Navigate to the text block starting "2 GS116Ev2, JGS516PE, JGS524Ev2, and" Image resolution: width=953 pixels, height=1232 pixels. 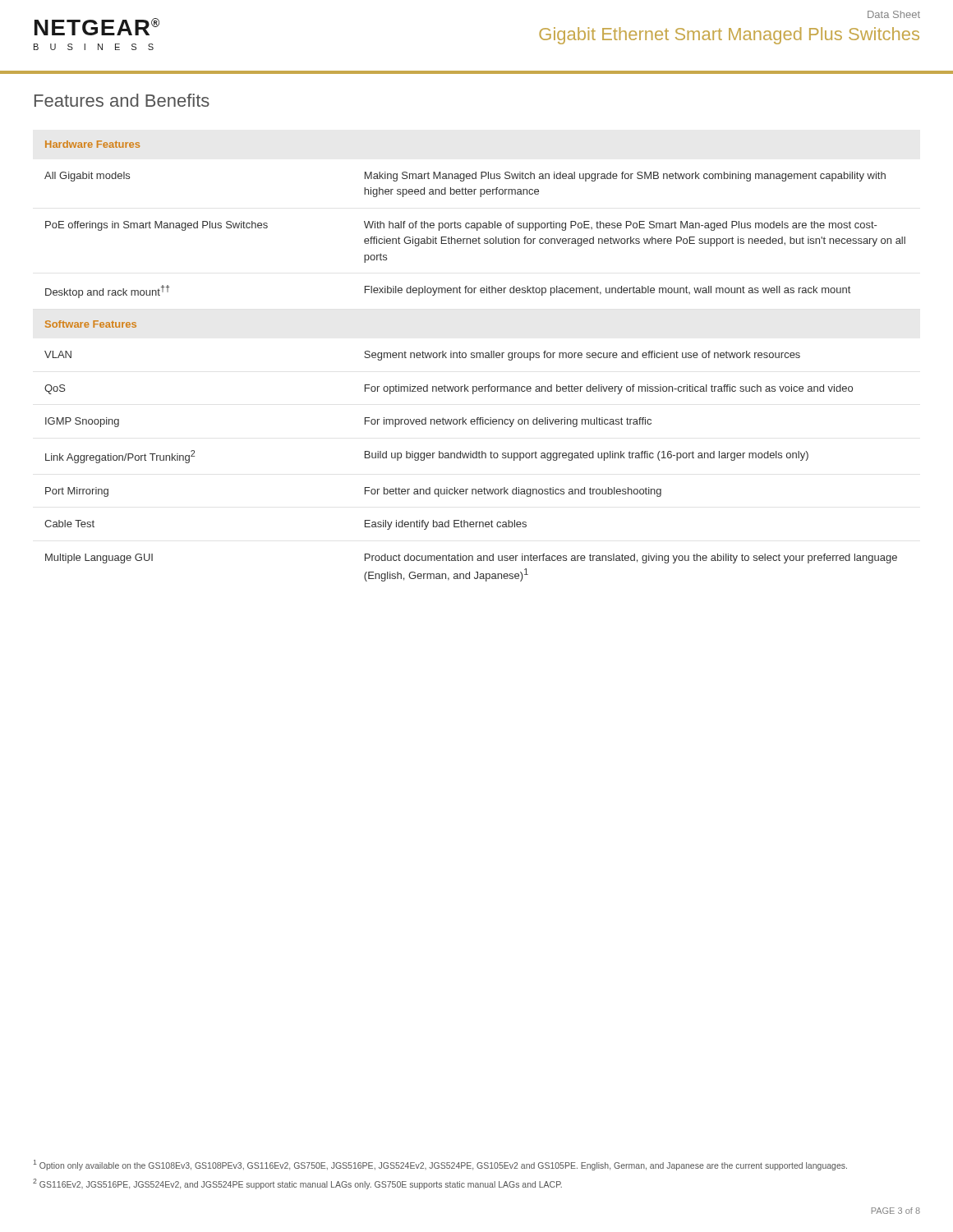coord(298,1183)
